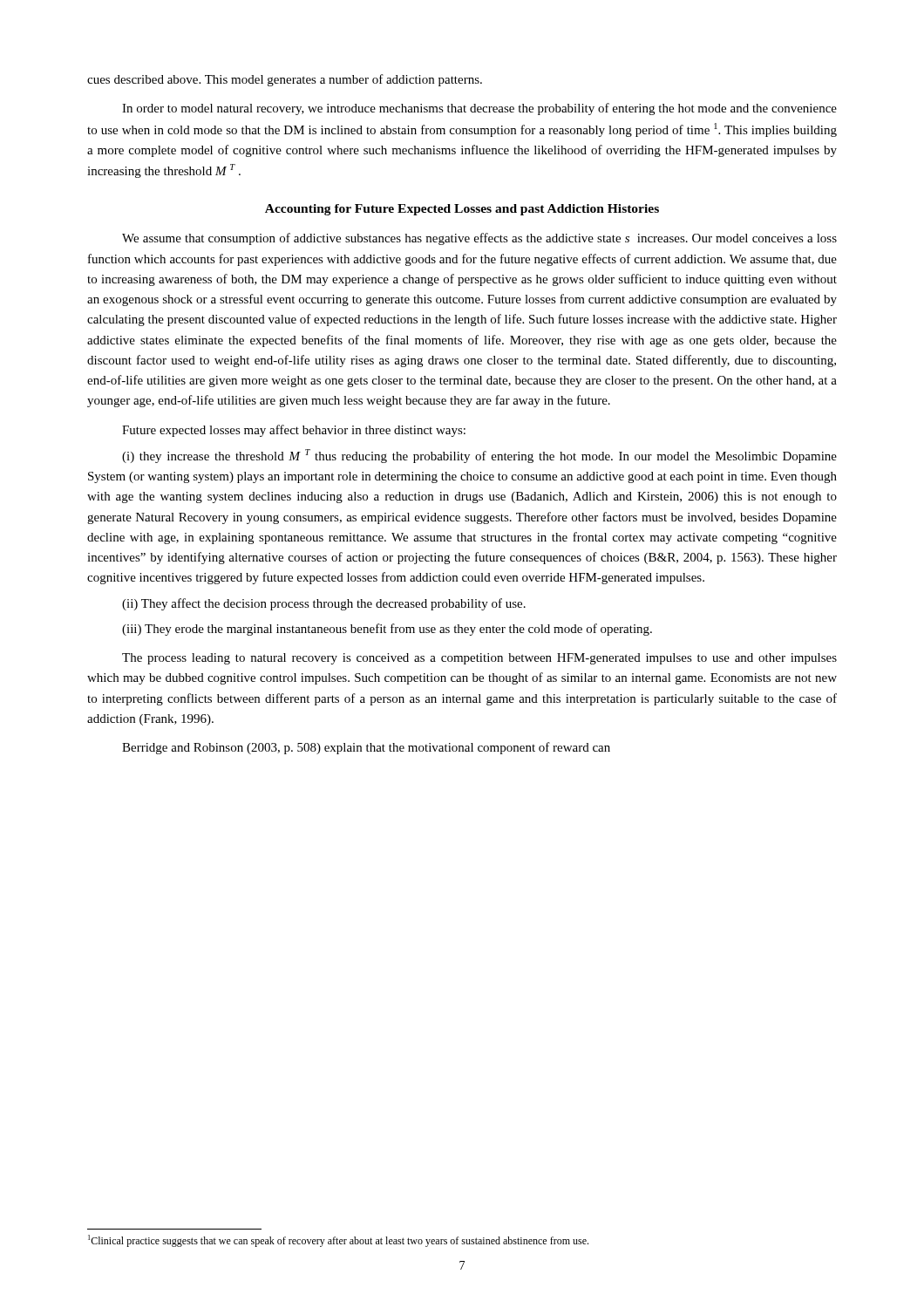Locate the element starting "(ii) They affect the decision process"
924x1308 pixels.
[462, 604]
